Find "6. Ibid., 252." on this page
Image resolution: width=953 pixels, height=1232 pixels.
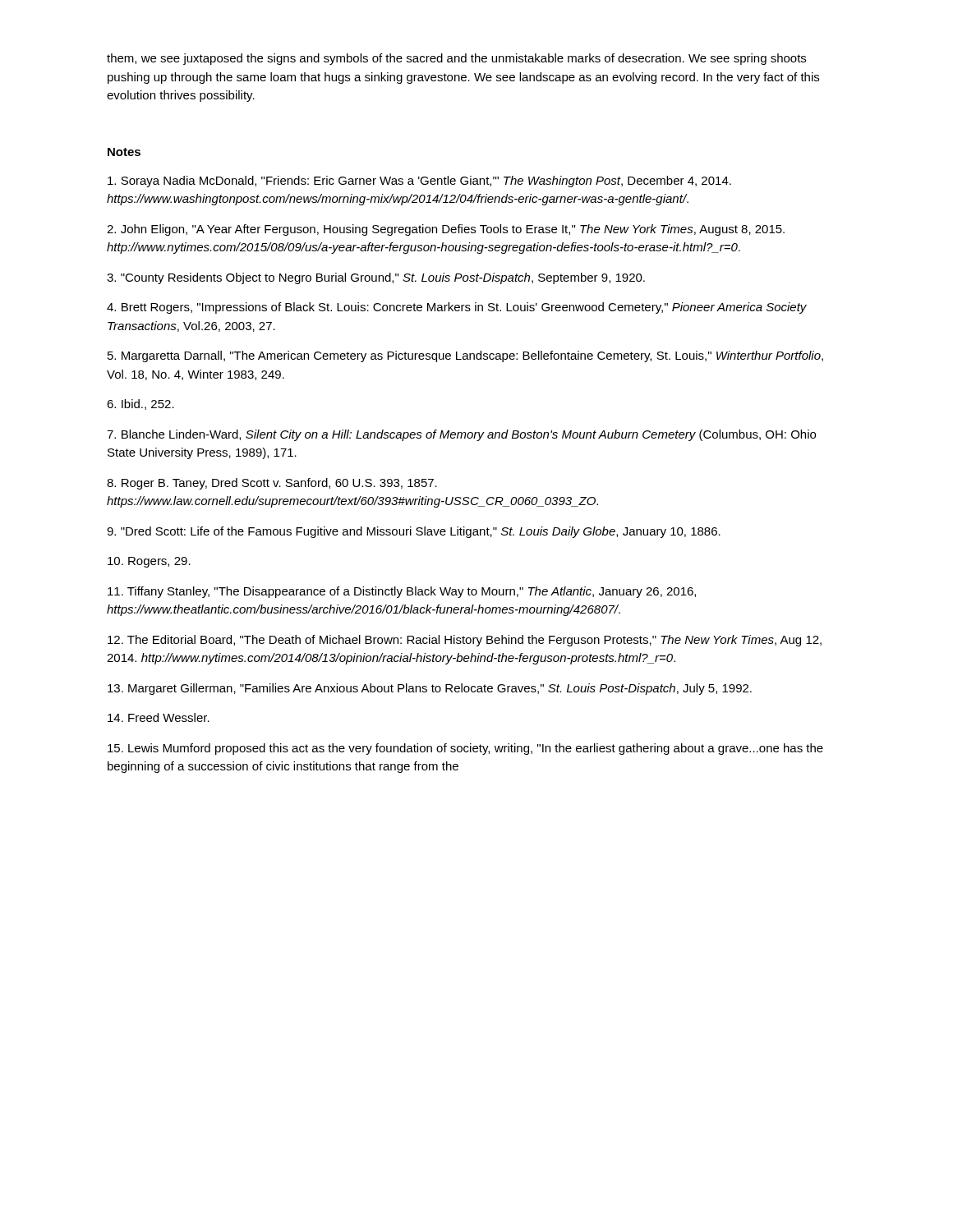[141, 404]
